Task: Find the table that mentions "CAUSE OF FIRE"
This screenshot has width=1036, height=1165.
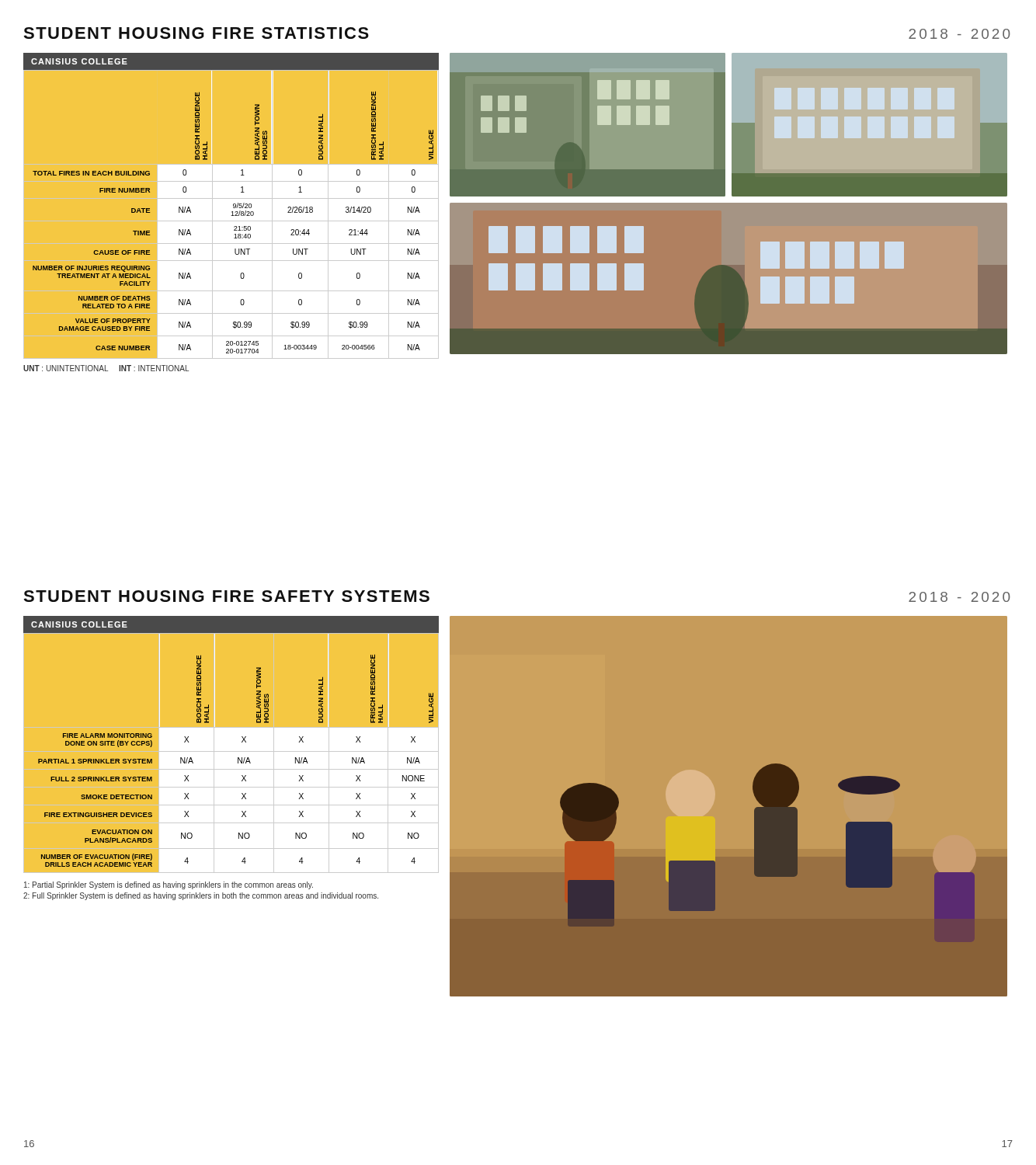Action: pos(231,214)
